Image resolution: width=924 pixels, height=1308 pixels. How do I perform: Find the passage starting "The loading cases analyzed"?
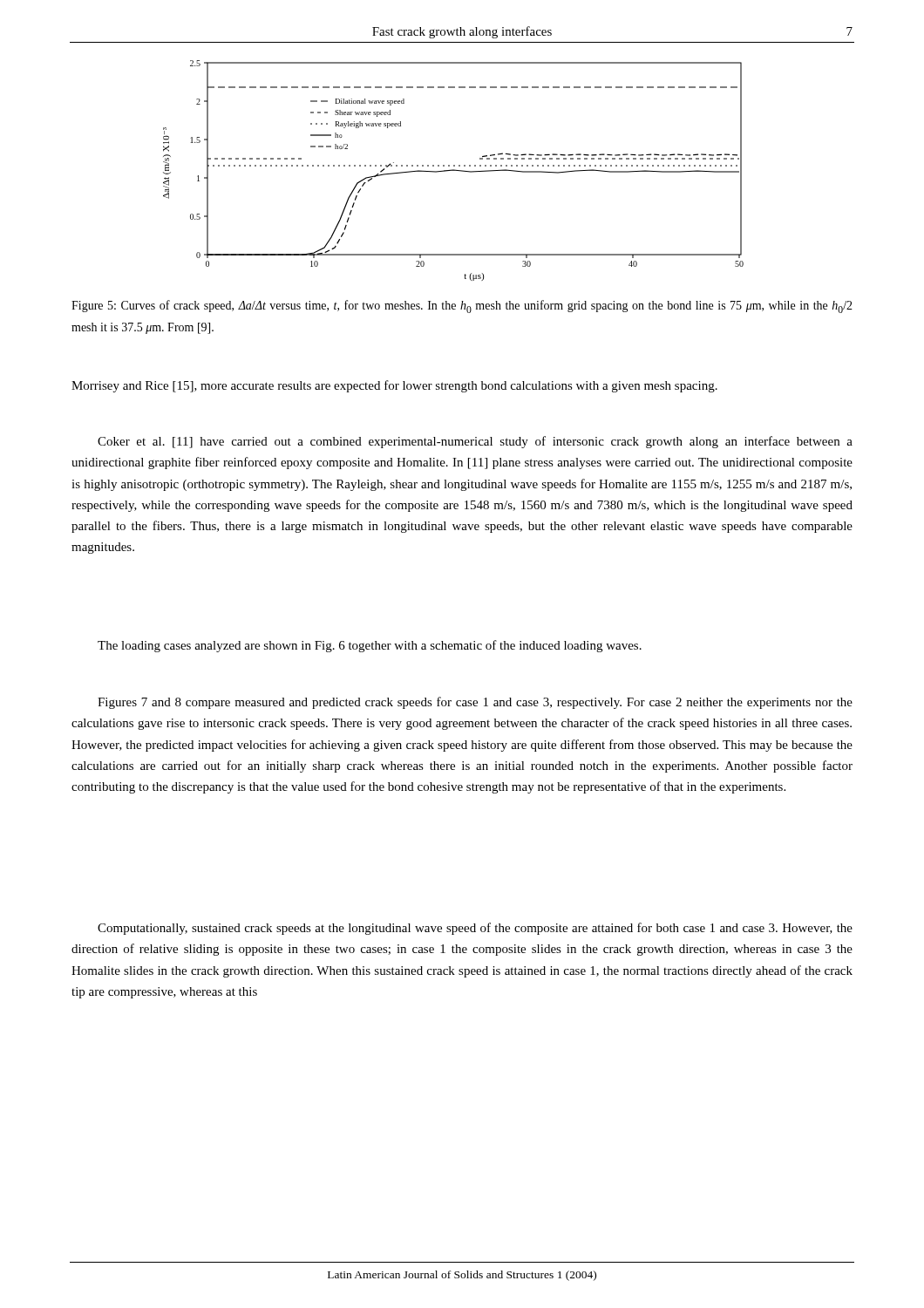pos(370,645)
